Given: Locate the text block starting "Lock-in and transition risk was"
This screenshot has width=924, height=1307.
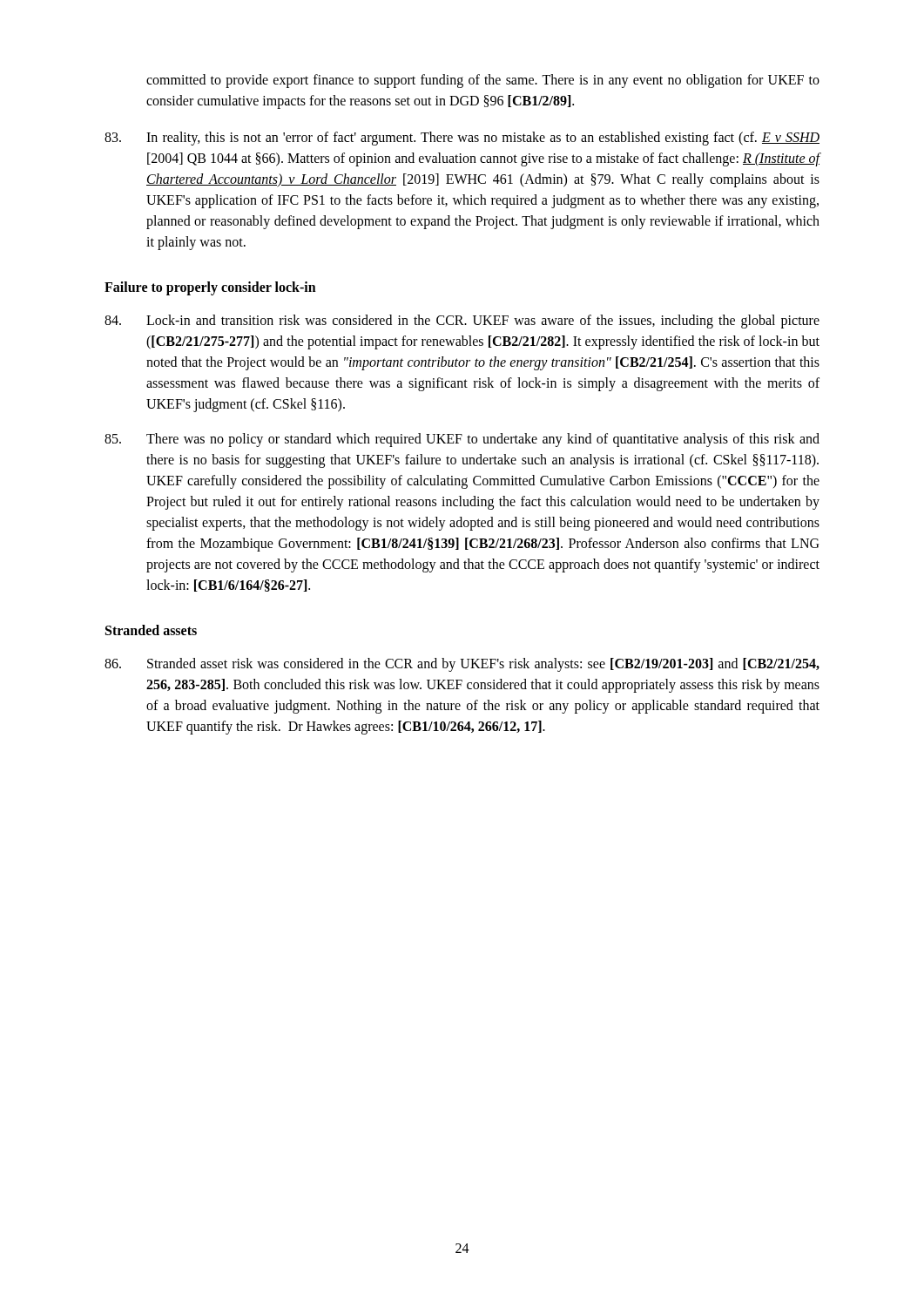Looking at the screenshot, I should 462,362.
